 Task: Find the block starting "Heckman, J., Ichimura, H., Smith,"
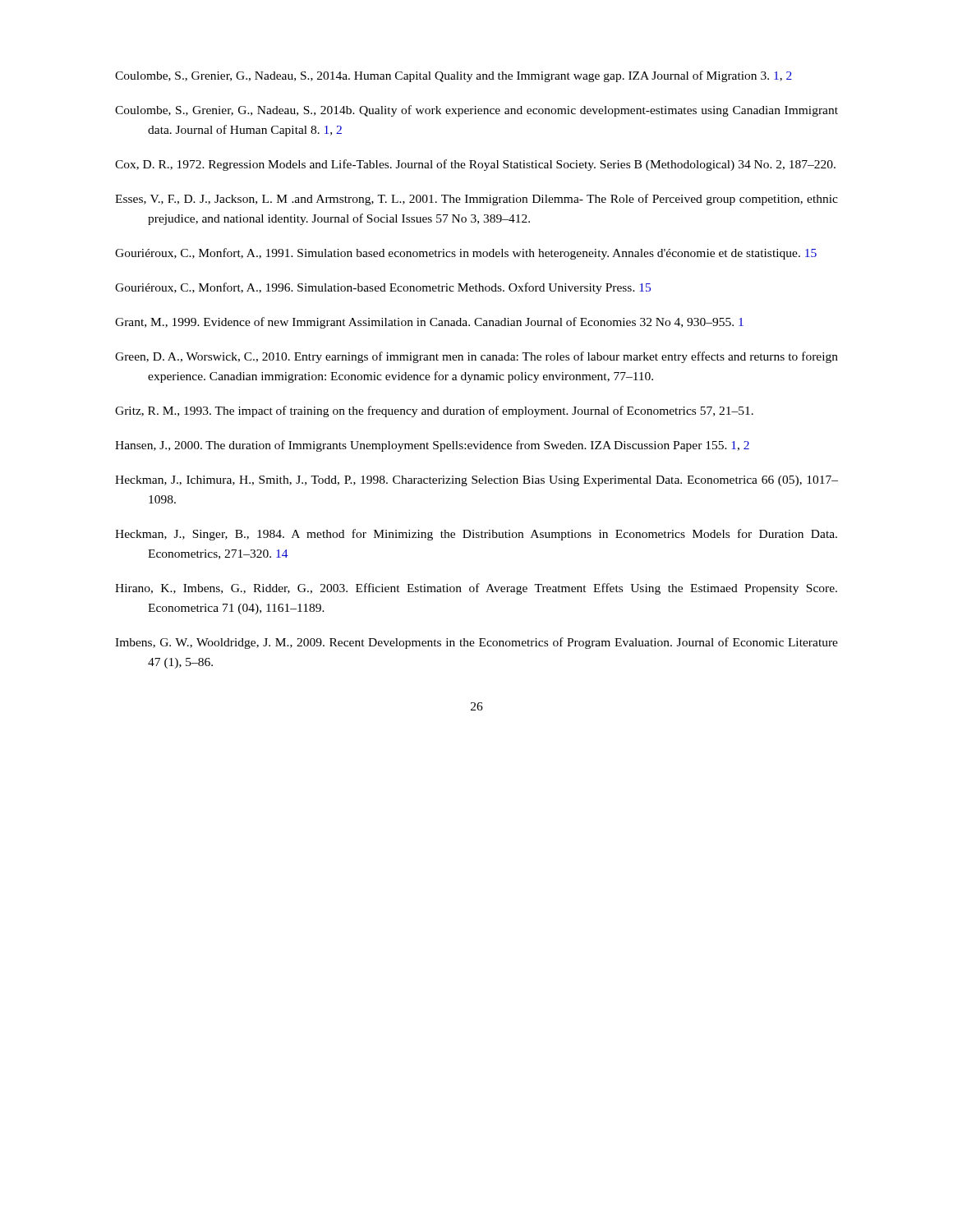pos(476,489)
